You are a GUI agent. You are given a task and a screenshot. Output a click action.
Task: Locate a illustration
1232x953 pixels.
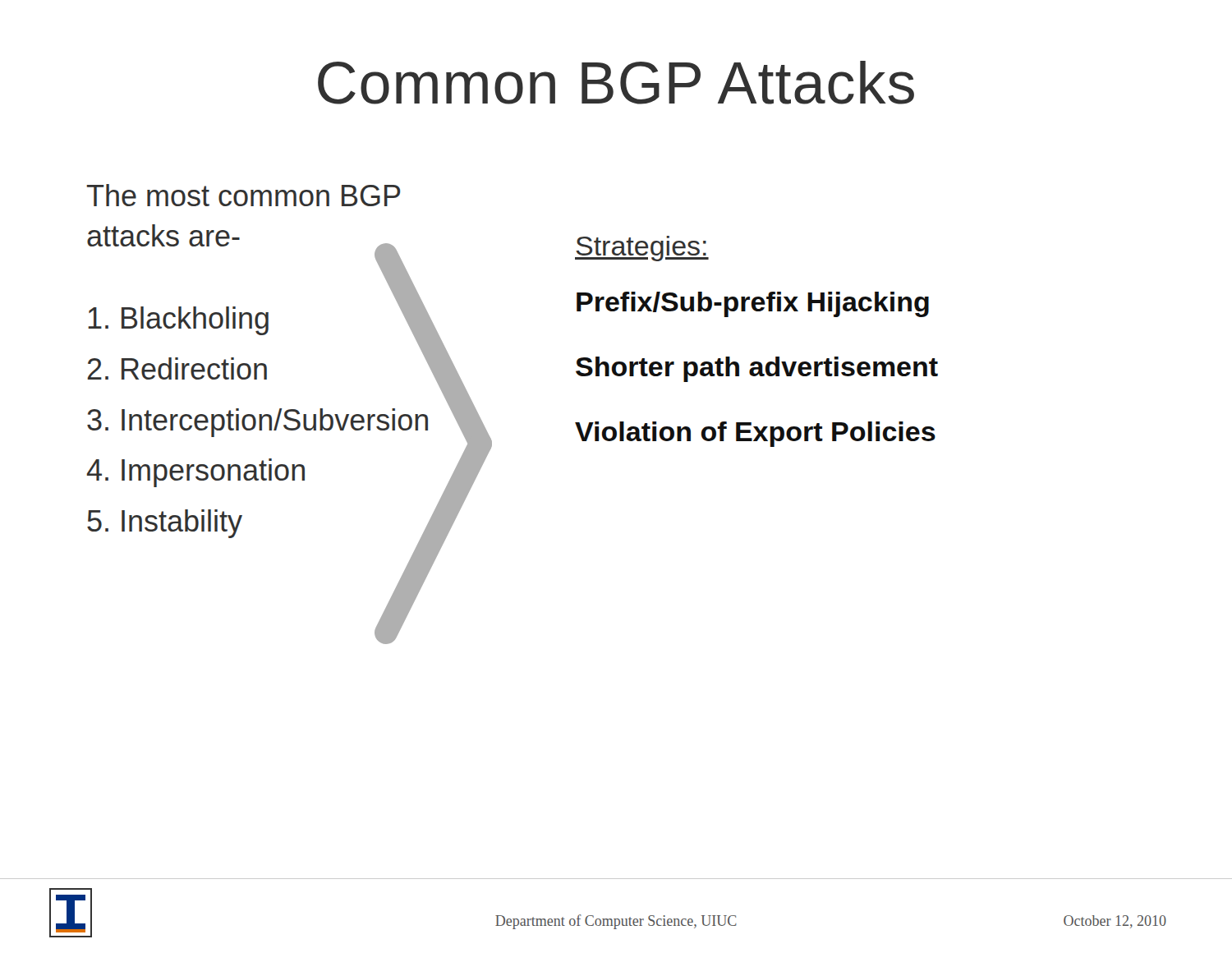[x=435, y=444]
